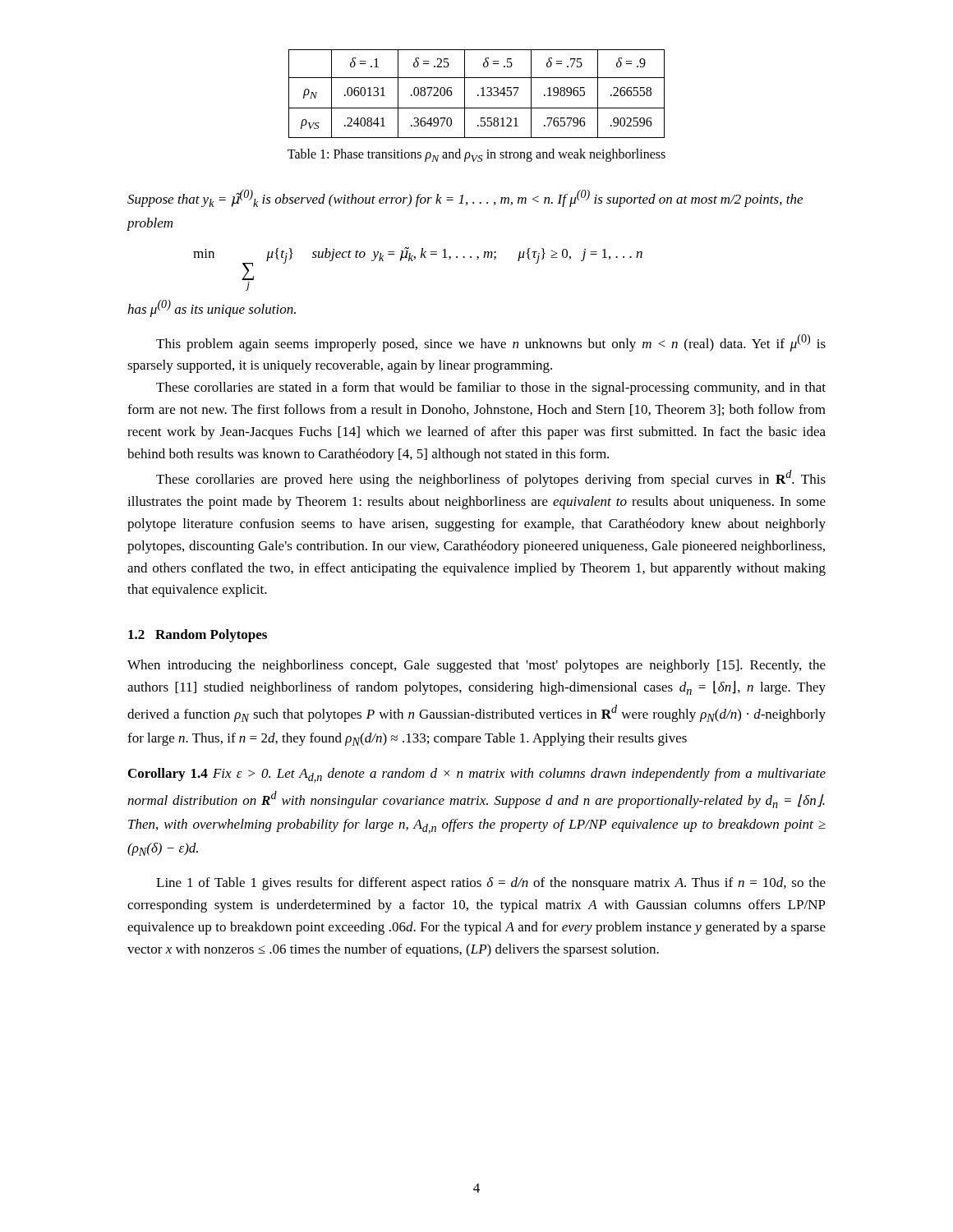Click on the text block that says "When introducing the neighborliness concept, Gale suggested that"

476,703
